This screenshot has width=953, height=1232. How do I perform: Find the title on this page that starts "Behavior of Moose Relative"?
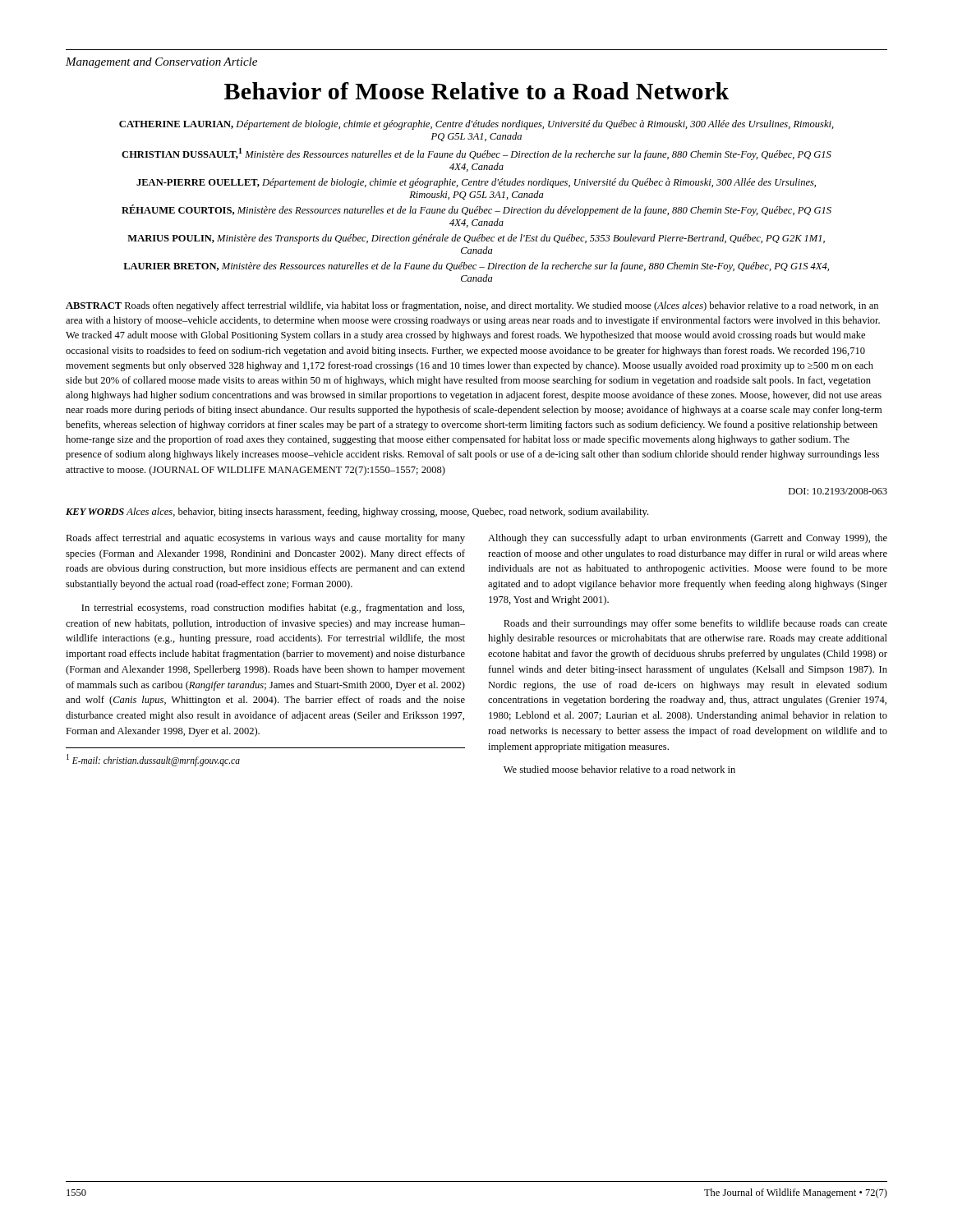(476, 91)
